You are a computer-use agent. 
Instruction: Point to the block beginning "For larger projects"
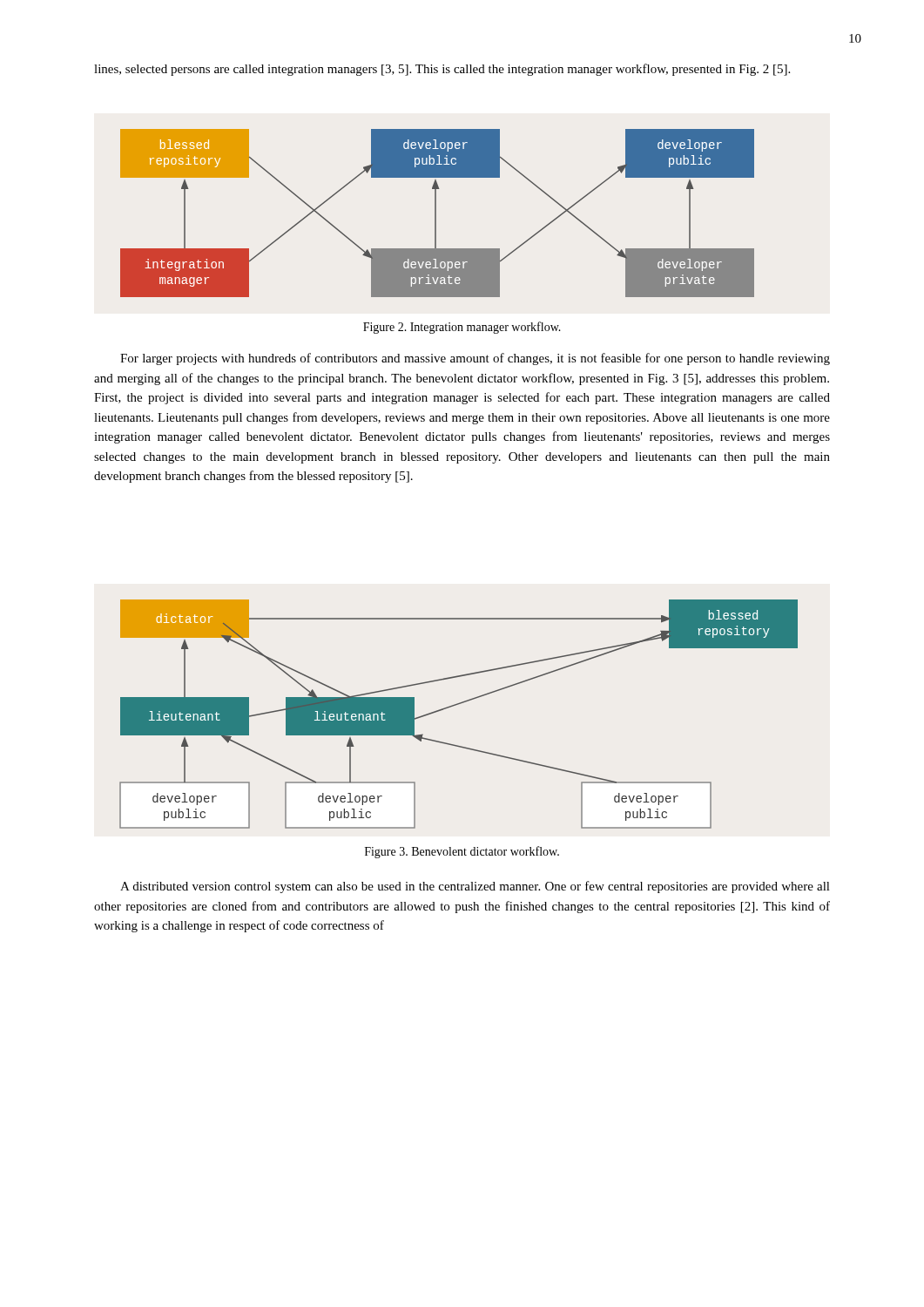click(462, 417)
